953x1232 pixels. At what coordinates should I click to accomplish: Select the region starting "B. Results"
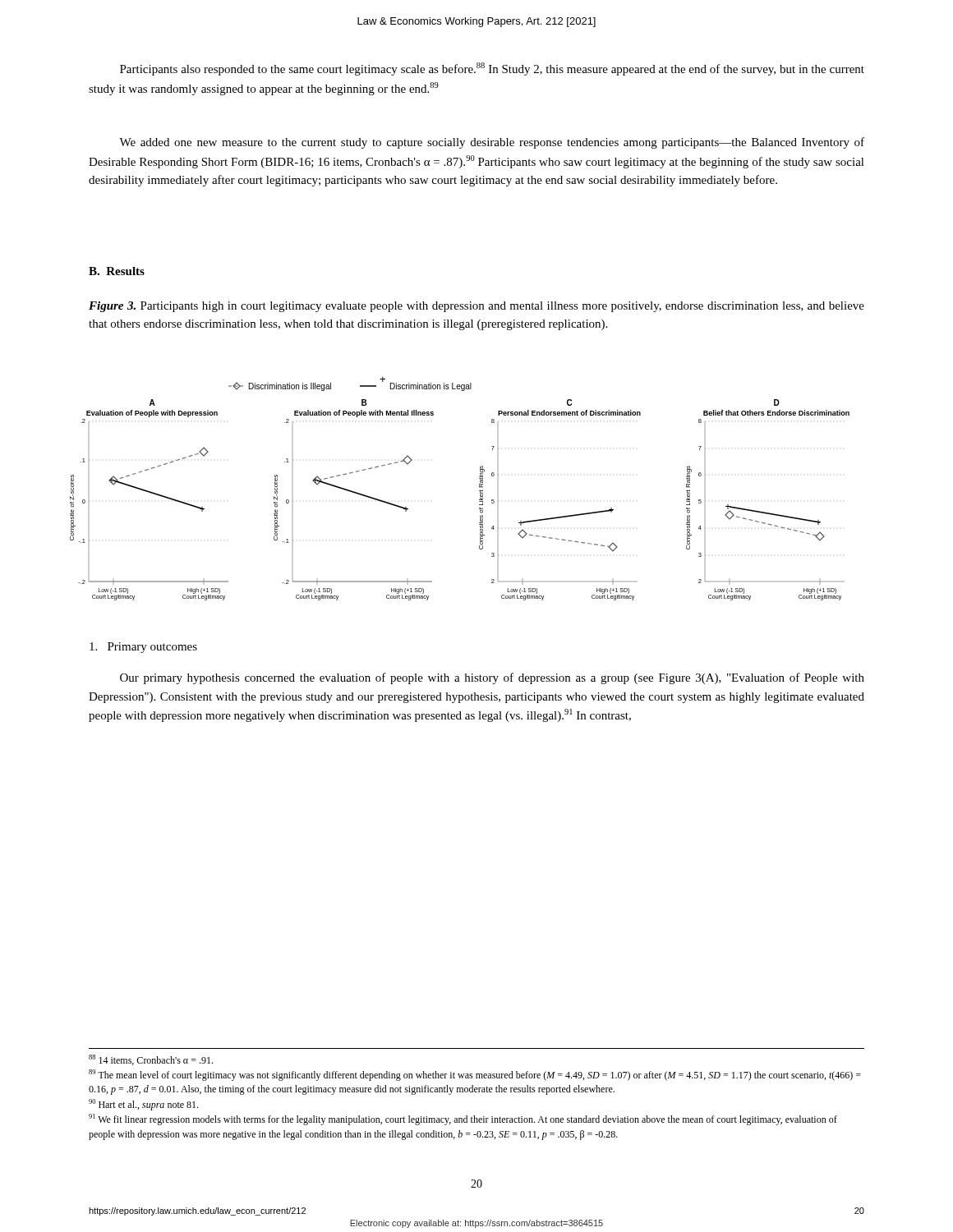[x=117, y=271]
